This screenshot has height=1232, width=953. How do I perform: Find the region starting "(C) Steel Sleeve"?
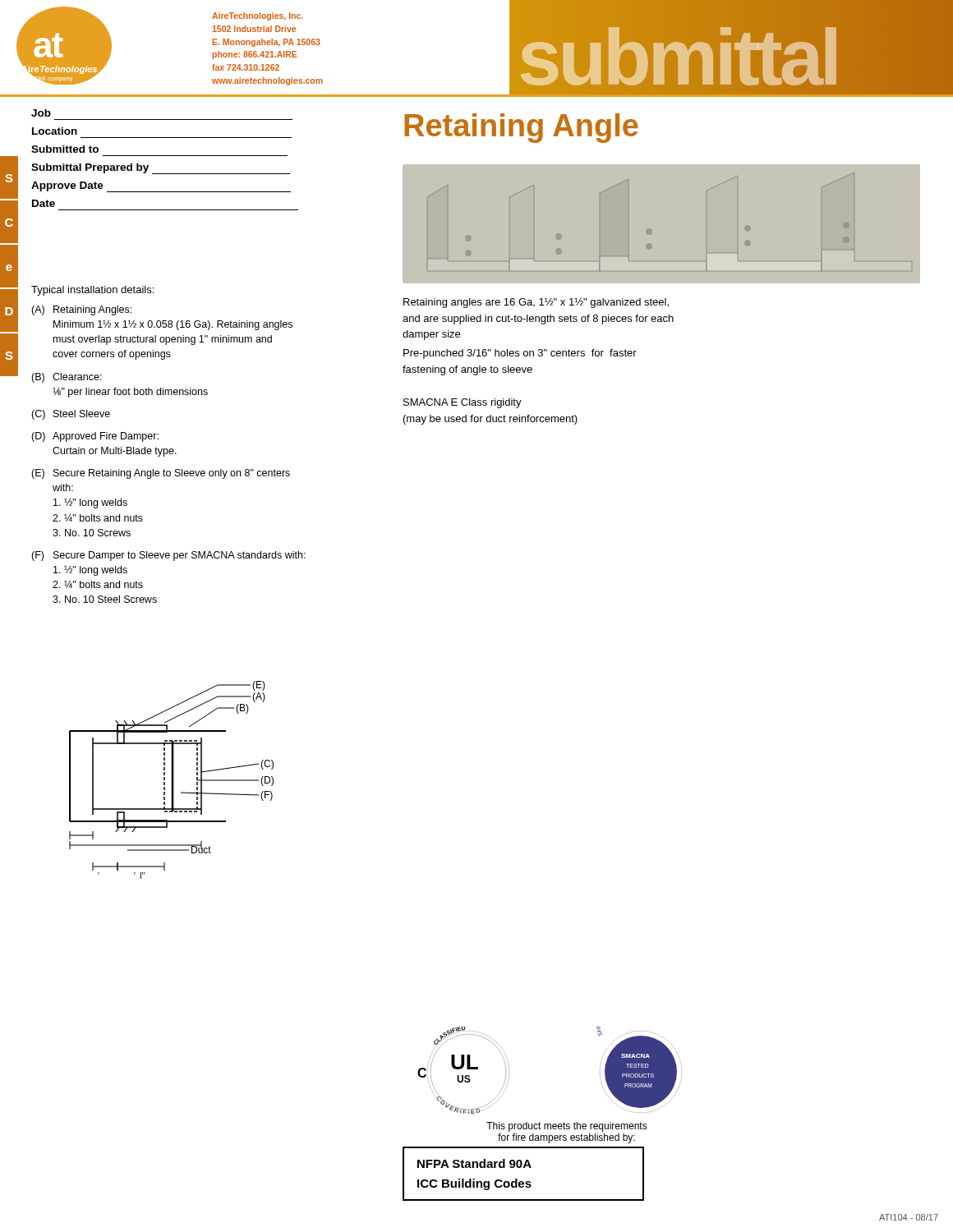[71, 414]
